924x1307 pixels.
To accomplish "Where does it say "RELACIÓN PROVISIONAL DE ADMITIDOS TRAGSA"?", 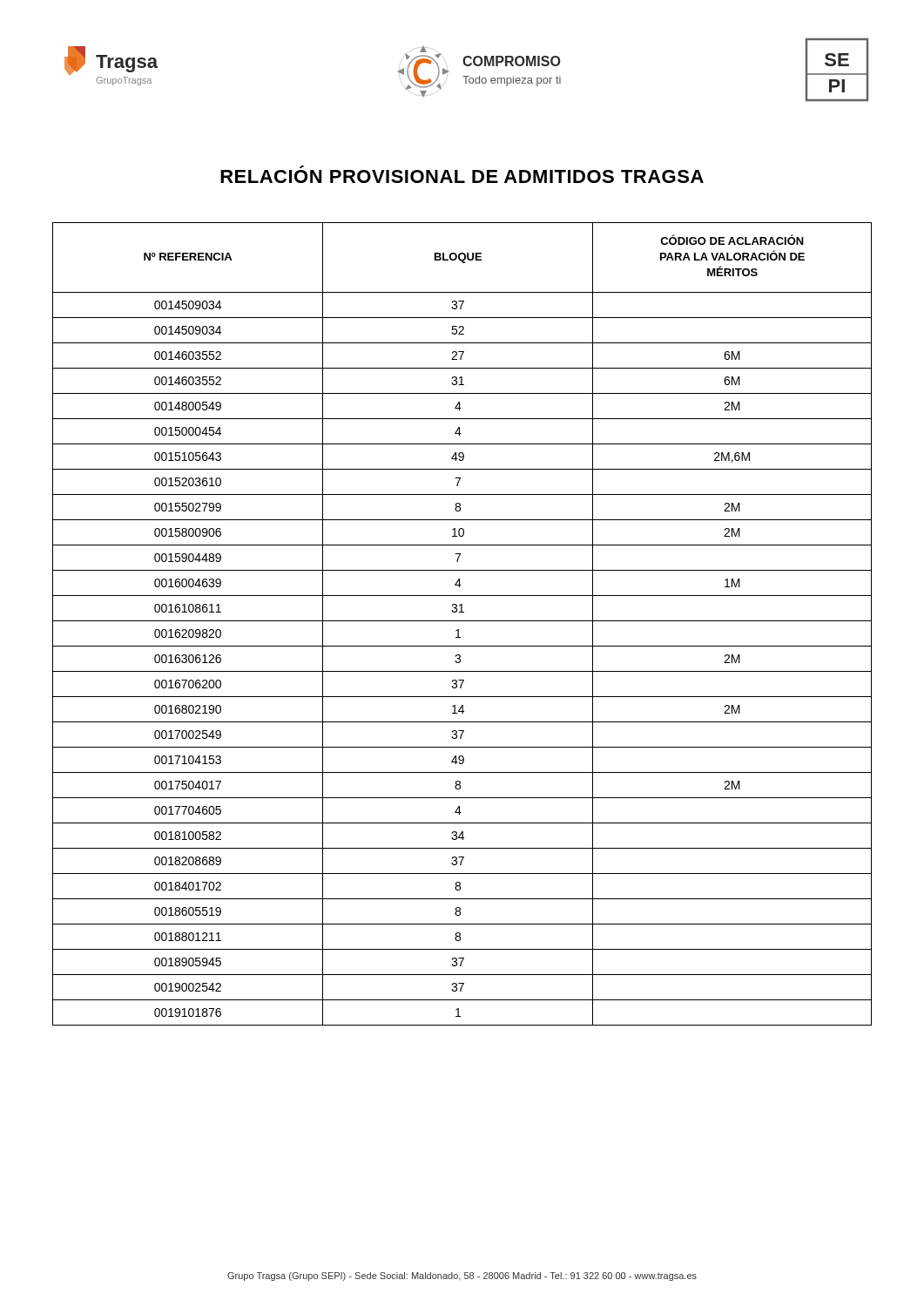I will tap(462, 177).
